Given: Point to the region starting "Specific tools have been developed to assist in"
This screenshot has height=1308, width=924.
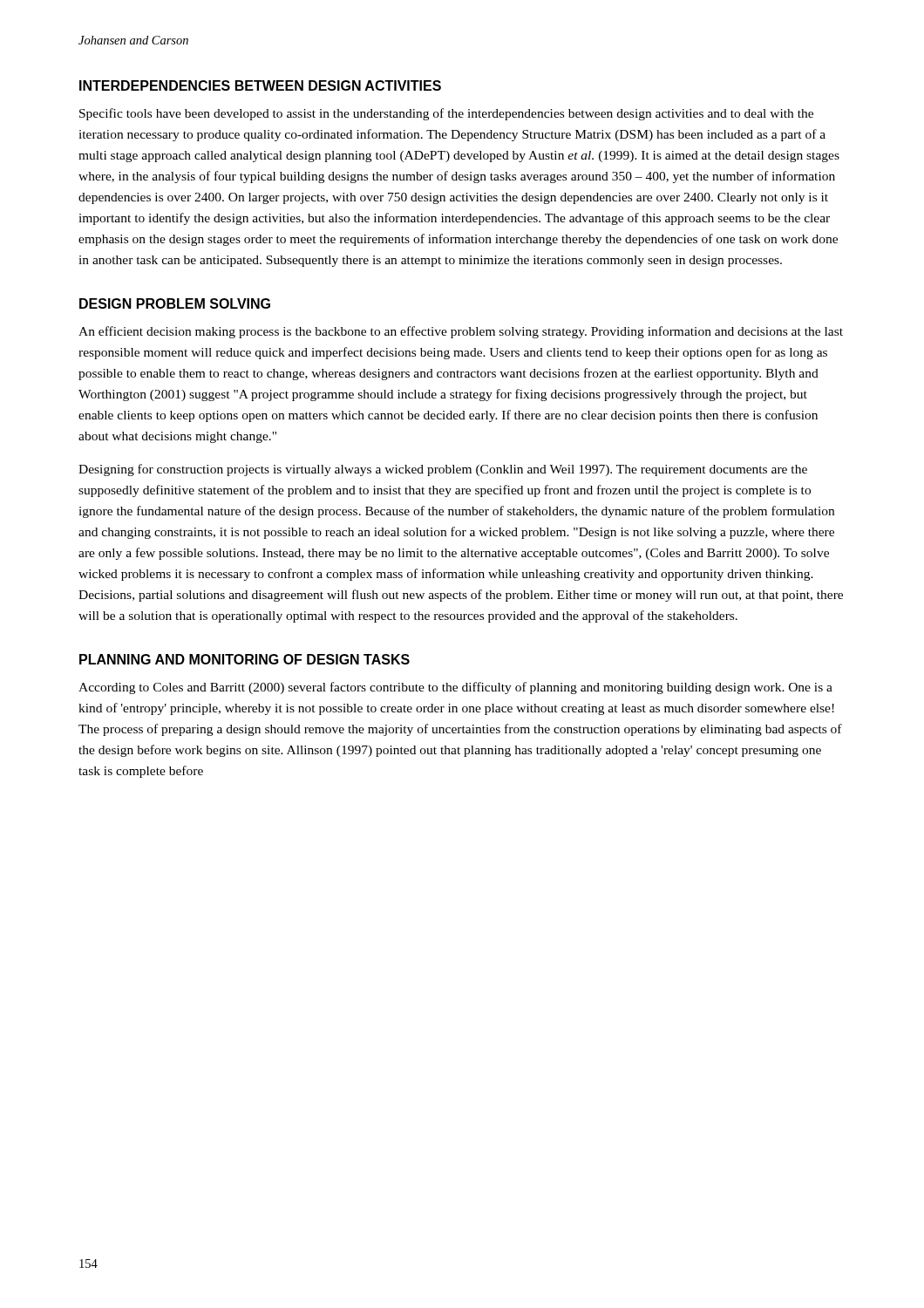Looking at the screenshot, I should pyautogui.click(x=459, y=186).
